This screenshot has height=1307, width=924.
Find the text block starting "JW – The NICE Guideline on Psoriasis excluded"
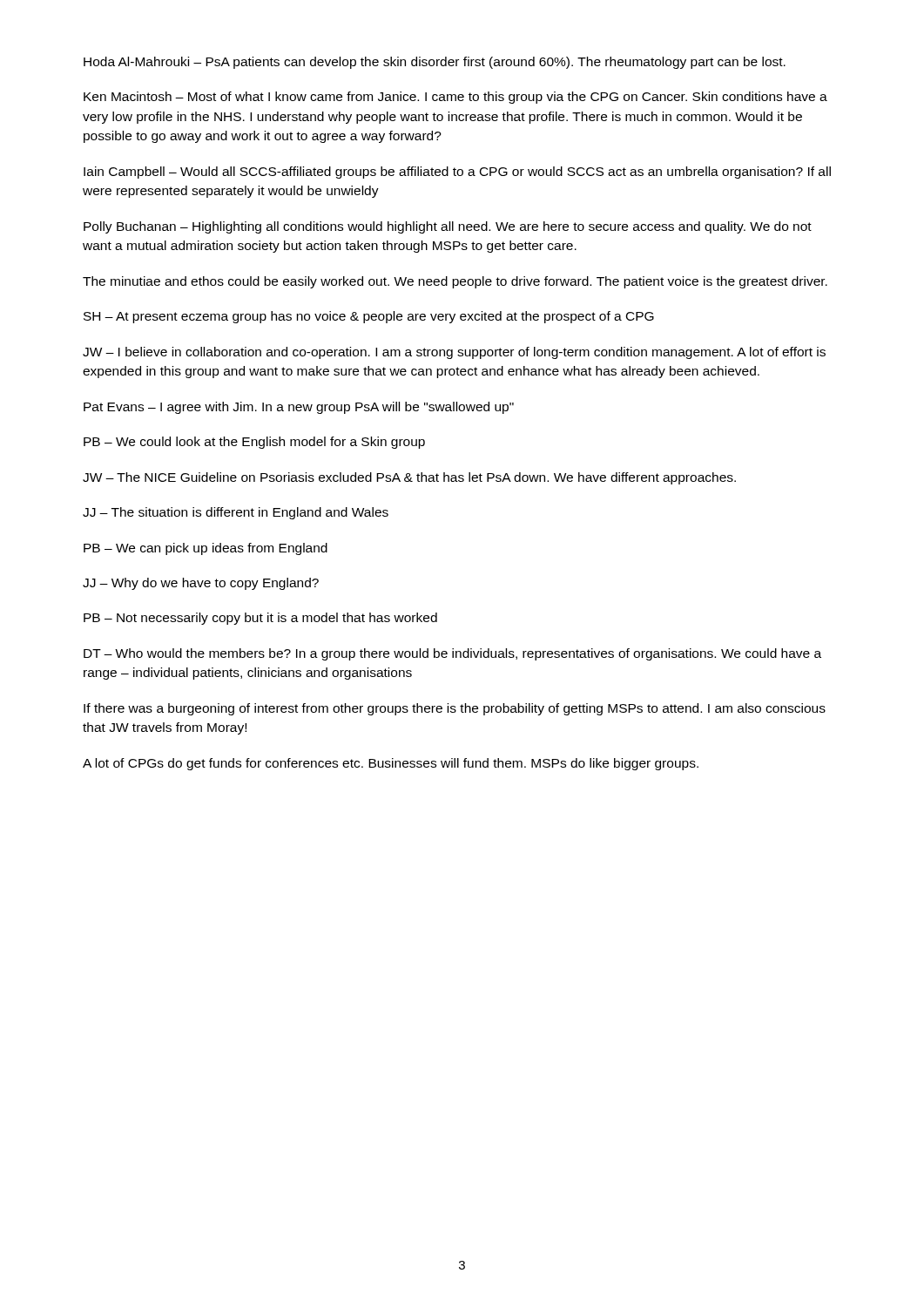point(410,477)
